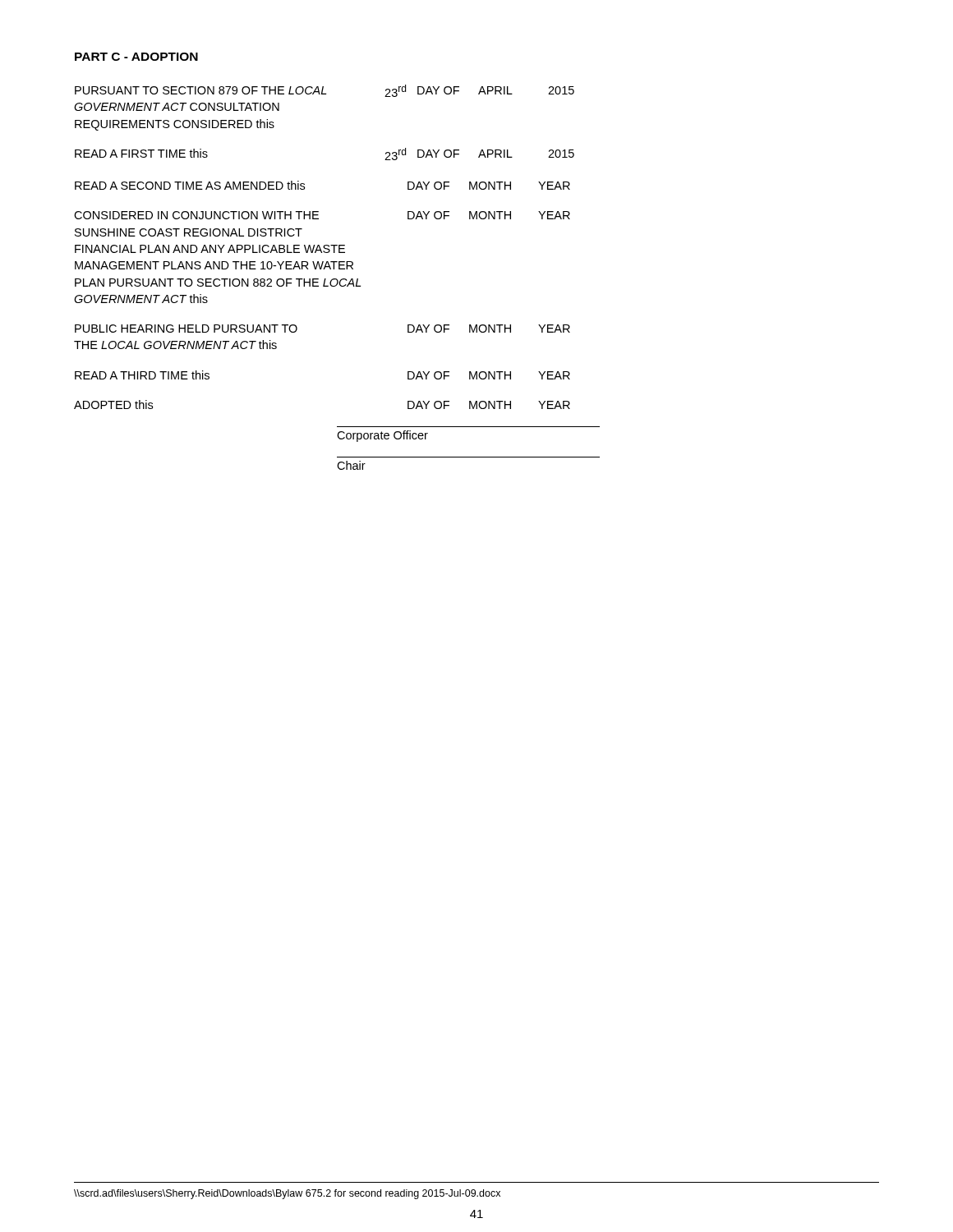
Task: Find the text block that says "CONSIDERED IN CONJUNCTION WITH THE SUNSHINE COAST"
Action: [331, 257]
